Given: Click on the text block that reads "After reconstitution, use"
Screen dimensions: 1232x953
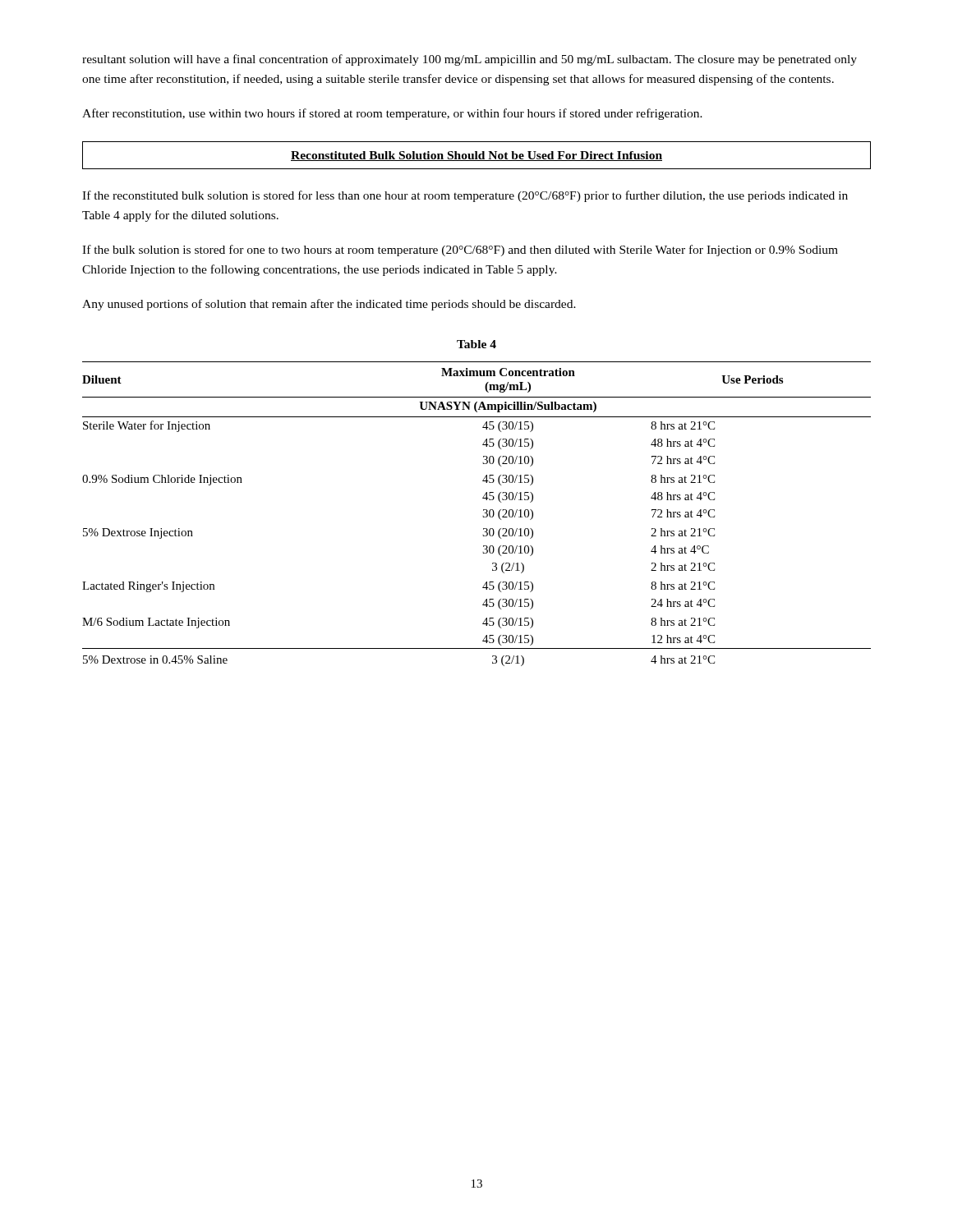Looking at the screenshot, I should click(392, 113).
